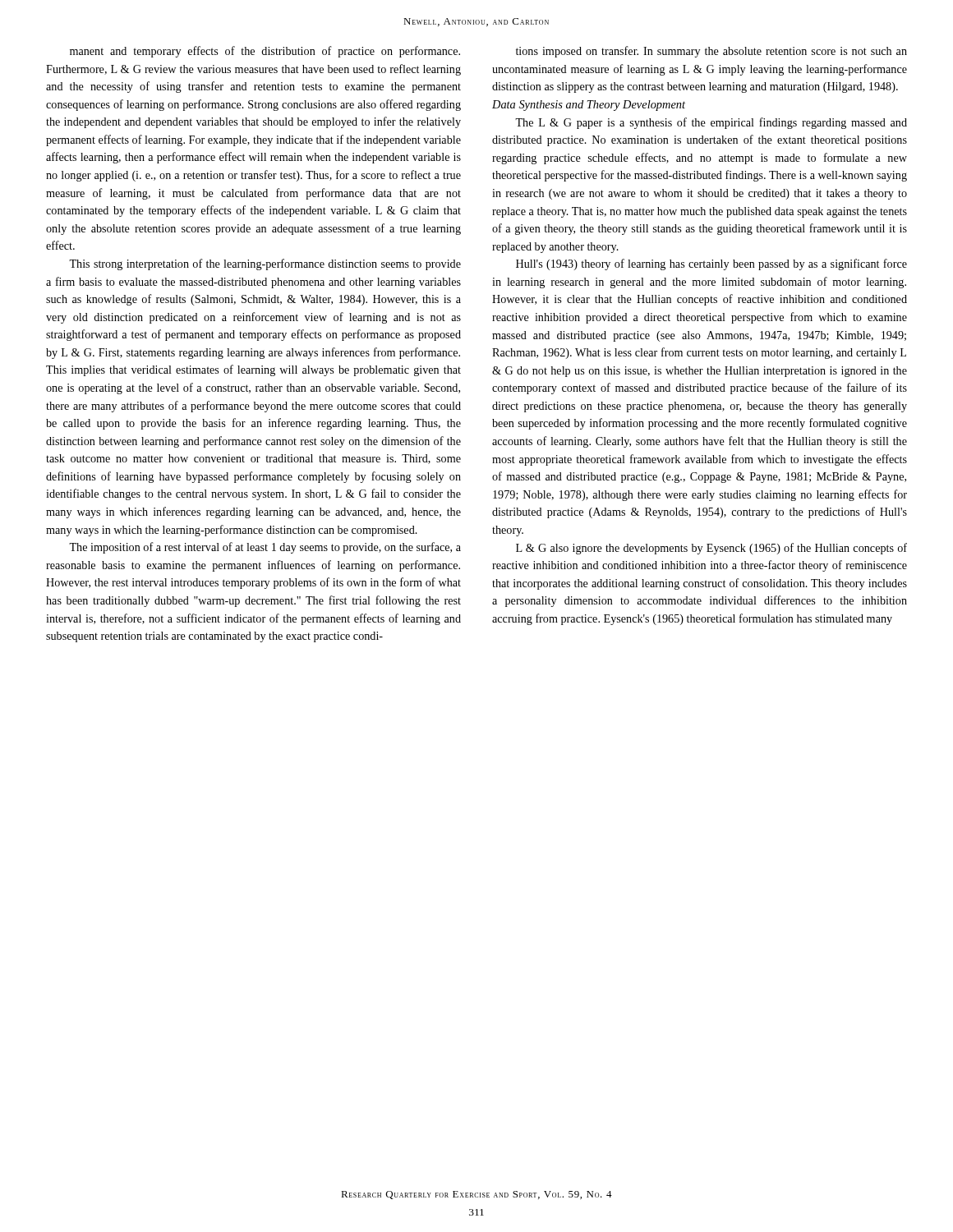Select the block starting "manent and temporary effects of the"
This screenshot has width=953, height=1232.
coord(253,344)
